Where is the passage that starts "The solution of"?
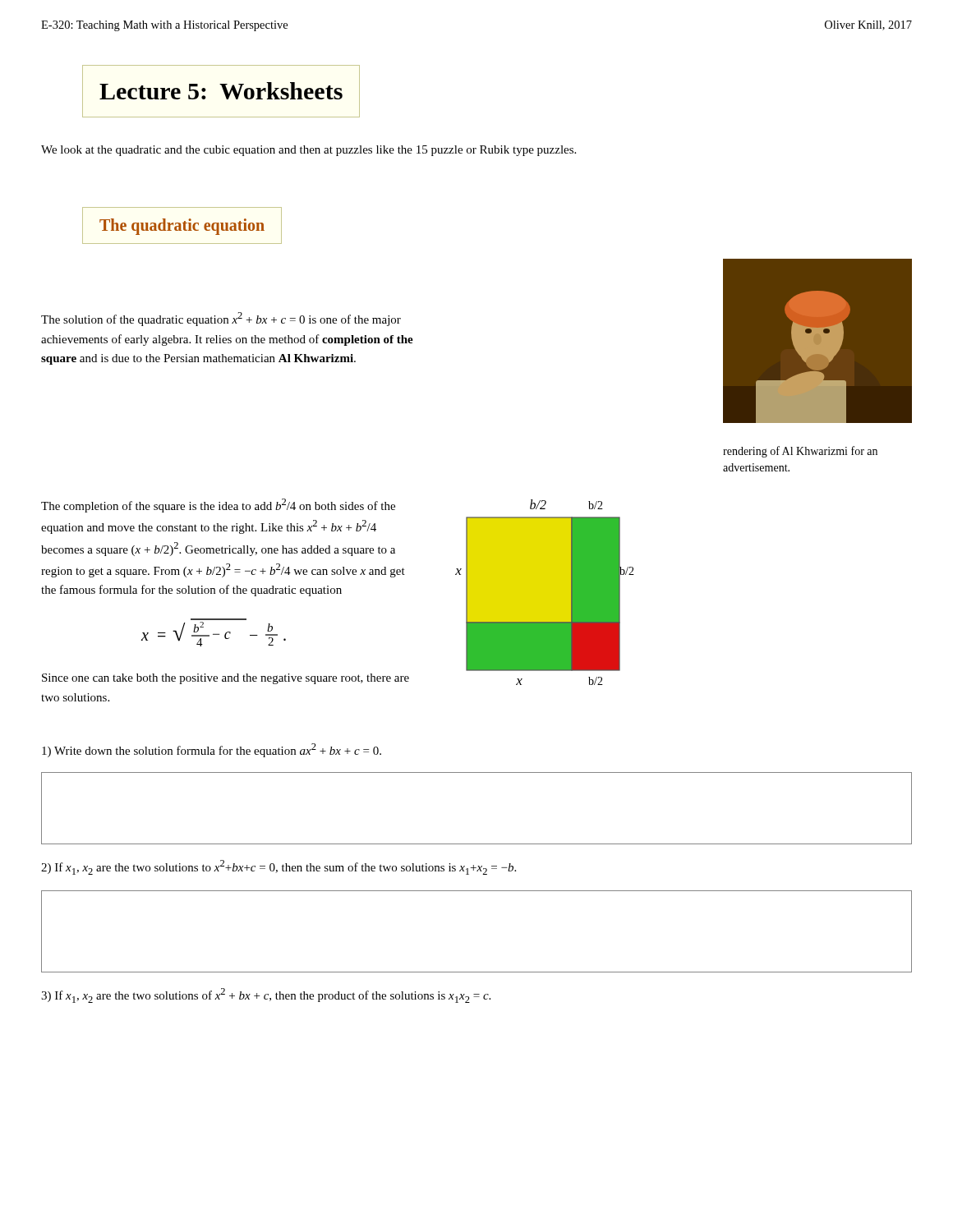This screenshot has width=953, height=1232. (x=227, y=337)
